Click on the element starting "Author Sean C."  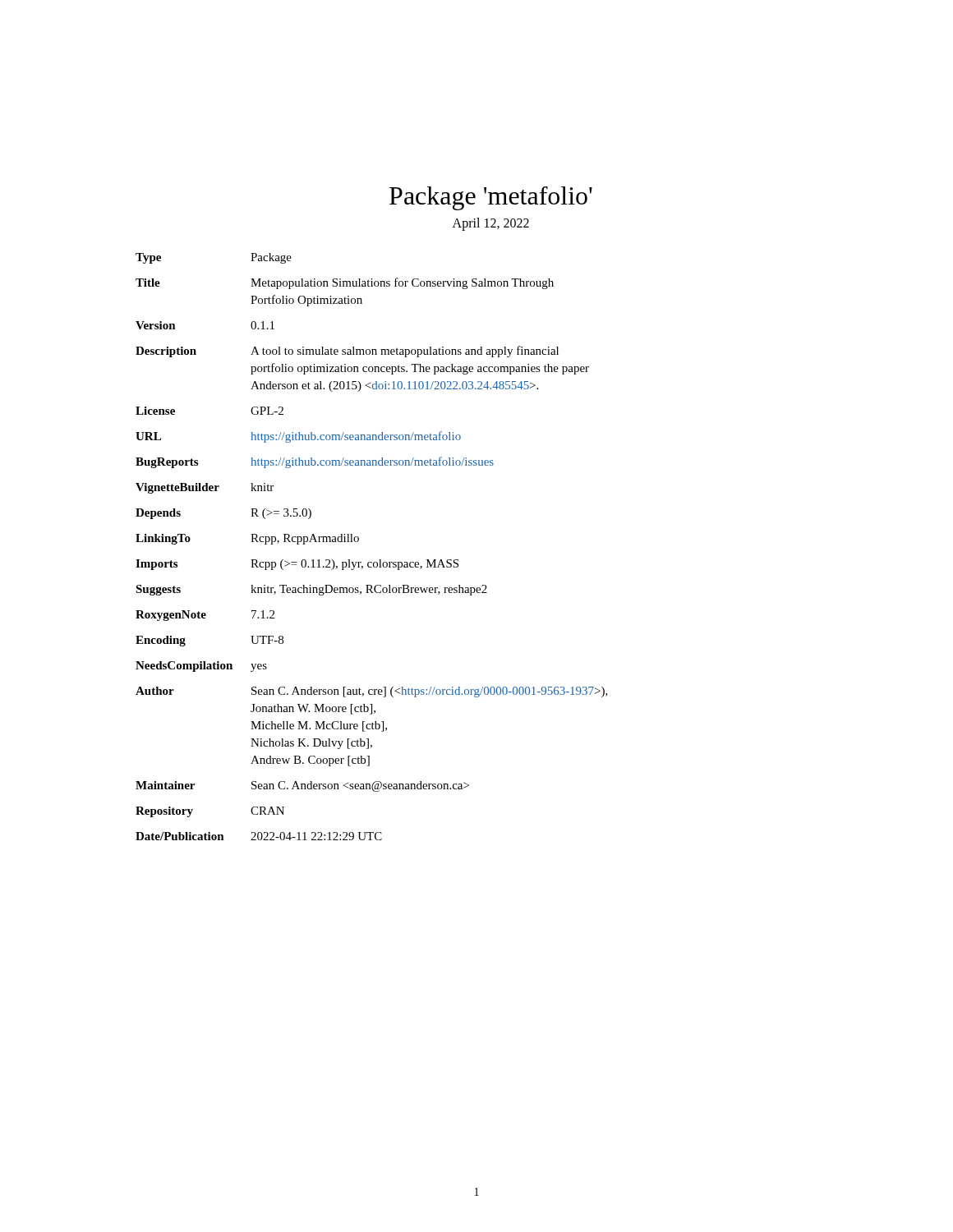click(372, 692)
